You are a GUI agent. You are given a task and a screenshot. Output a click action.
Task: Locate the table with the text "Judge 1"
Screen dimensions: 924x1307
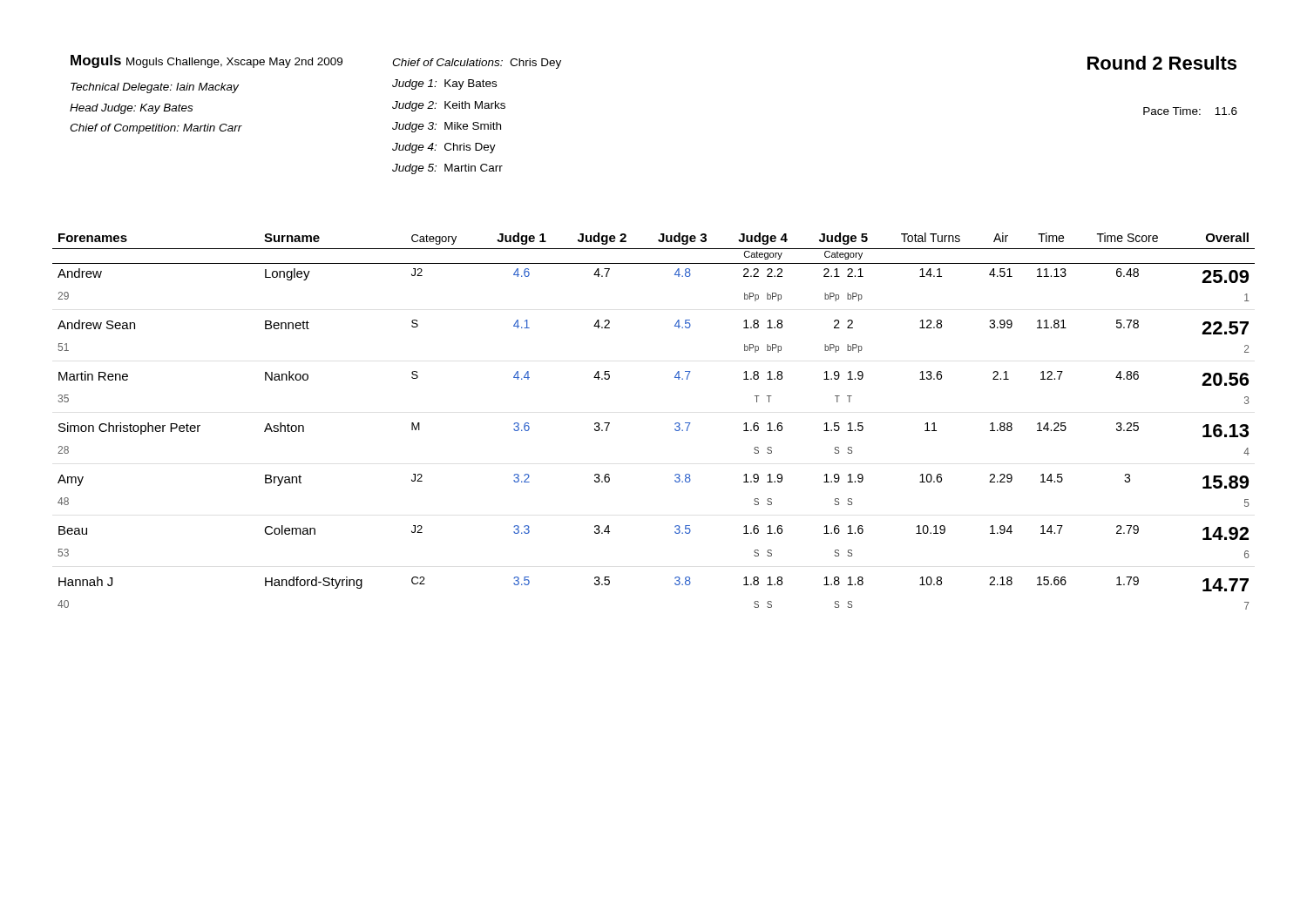pyautogui.click(x=654, y=422)
